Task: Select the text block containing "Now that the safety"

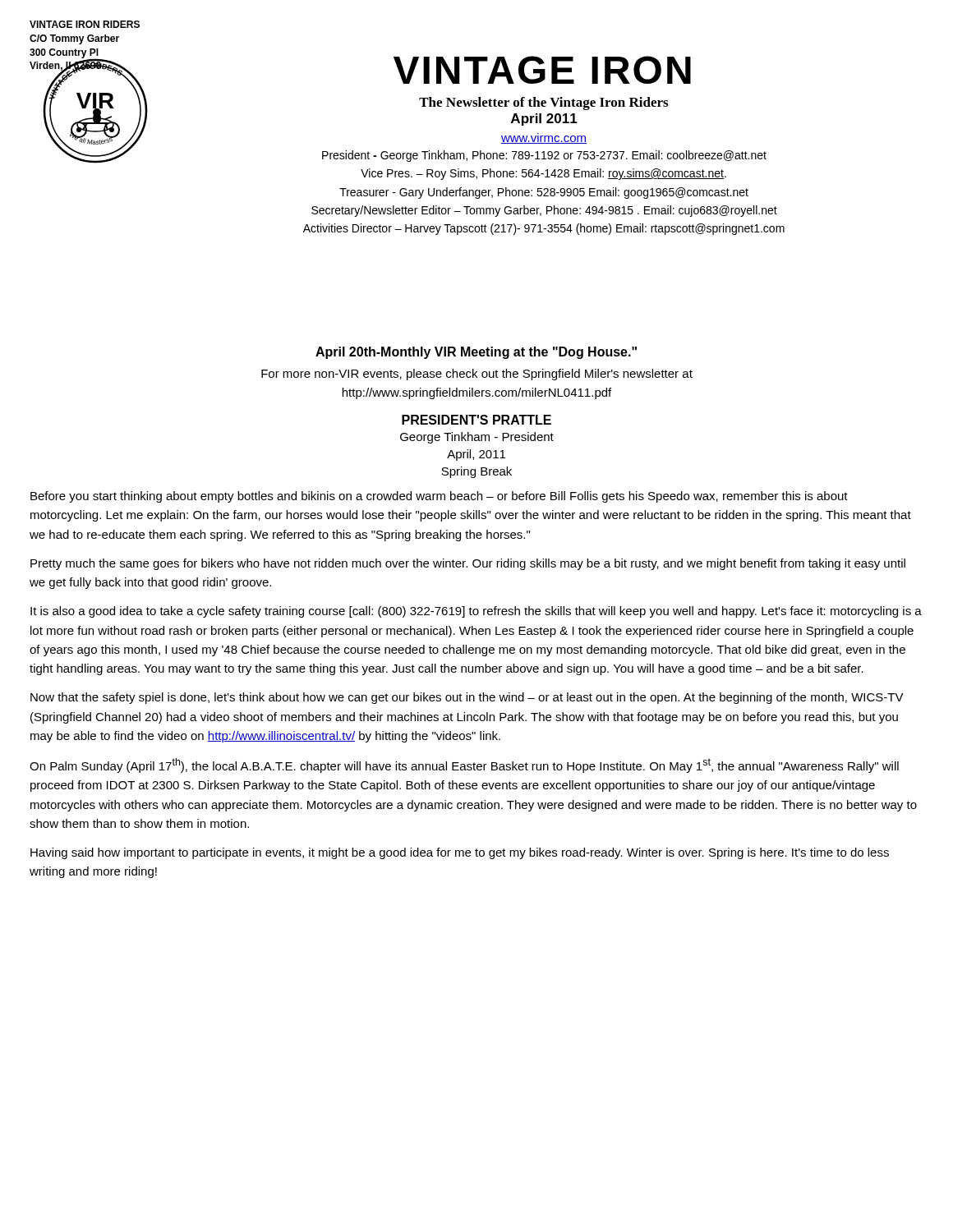Action: tap(466, 716)
